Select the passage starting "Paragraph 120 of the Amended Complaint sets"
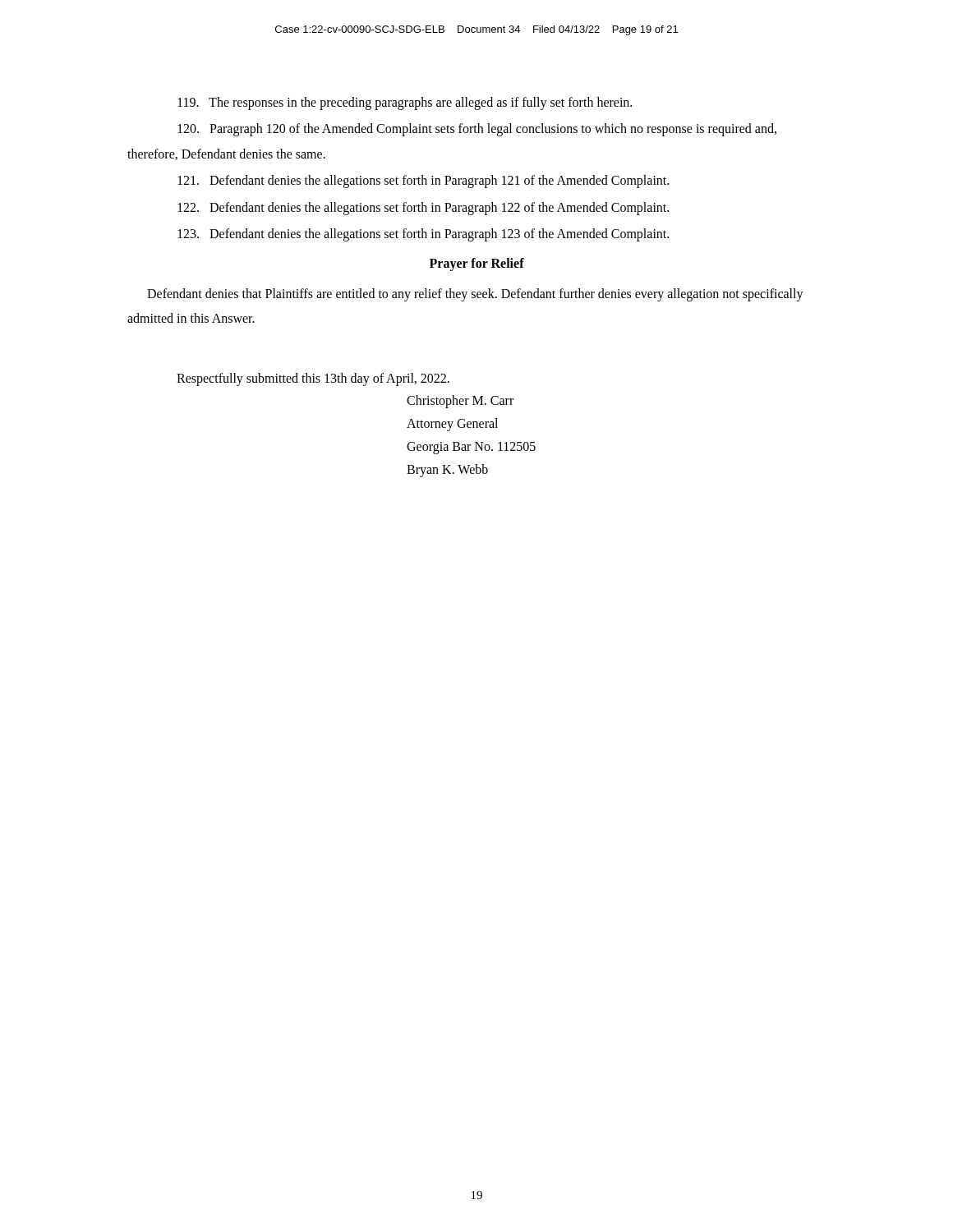953x1232 pixels. click(452, 141)
